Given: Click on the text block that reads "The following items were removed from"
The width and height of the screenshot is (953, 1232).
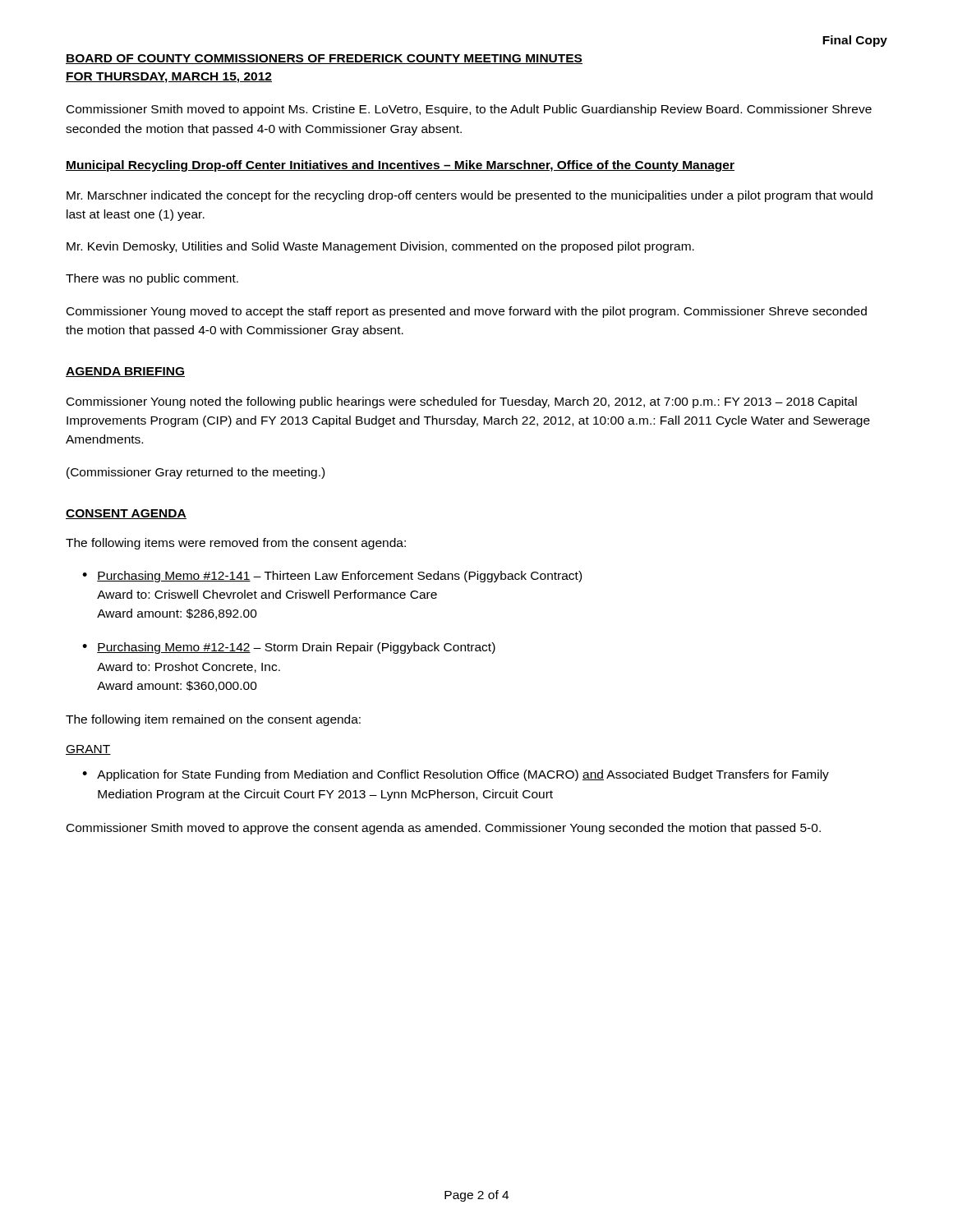Looking at the screenshot, I should pyautogui.click(x=236, y=543).
